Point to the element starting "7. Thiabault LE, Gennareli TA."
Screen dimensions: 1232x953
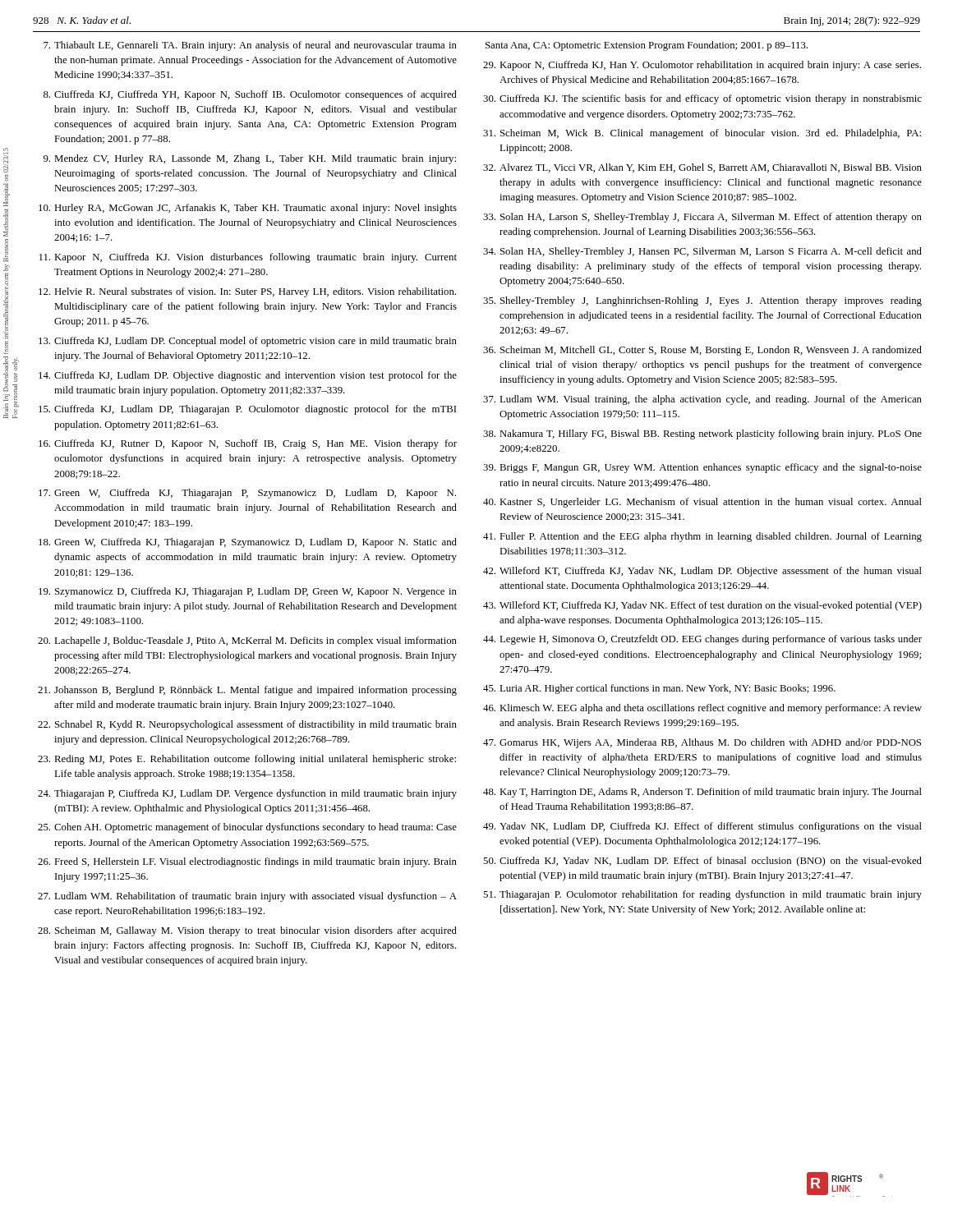(x=245, y=60)
